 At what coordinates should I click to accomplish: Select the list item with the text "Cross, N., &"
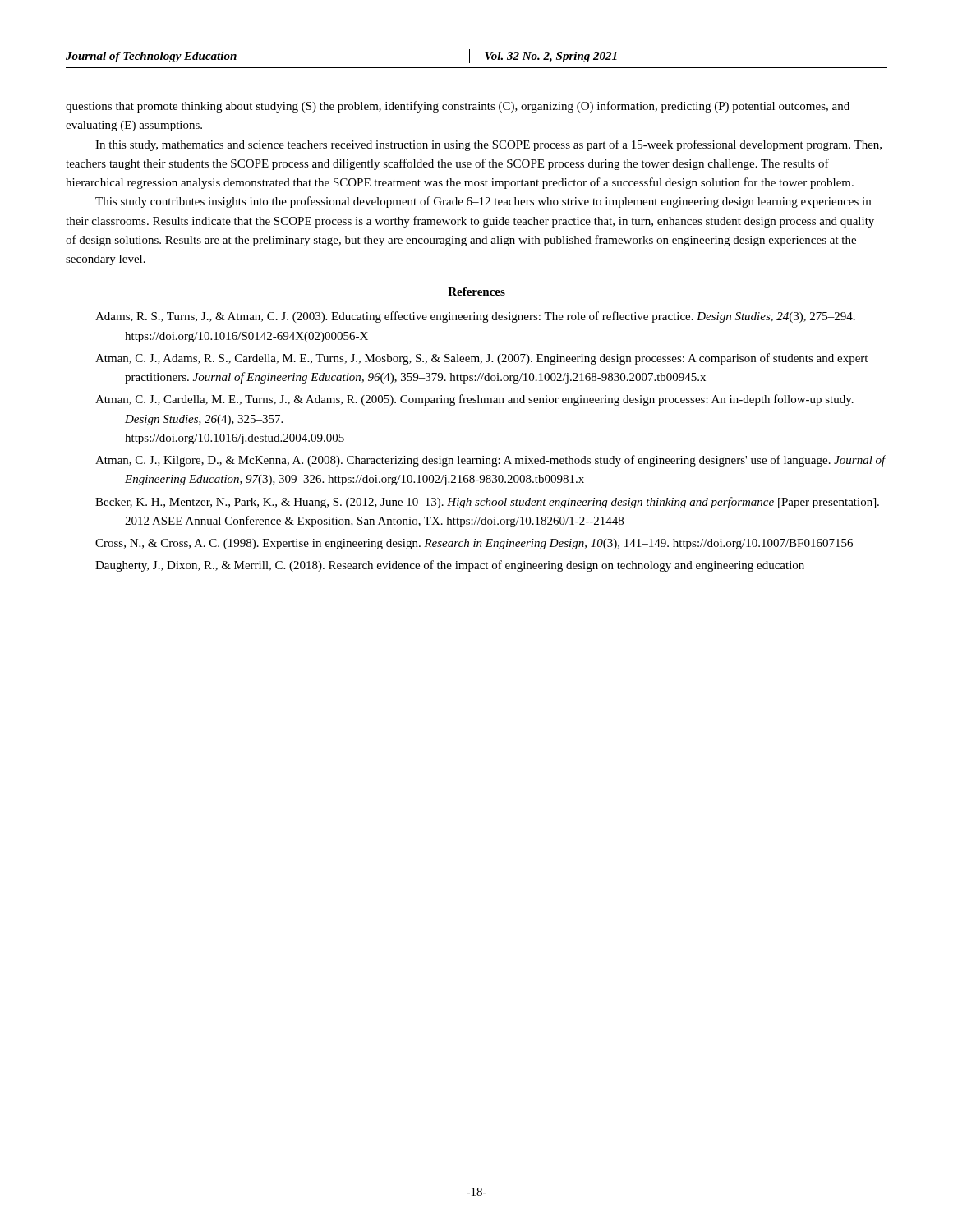point(474,543)
